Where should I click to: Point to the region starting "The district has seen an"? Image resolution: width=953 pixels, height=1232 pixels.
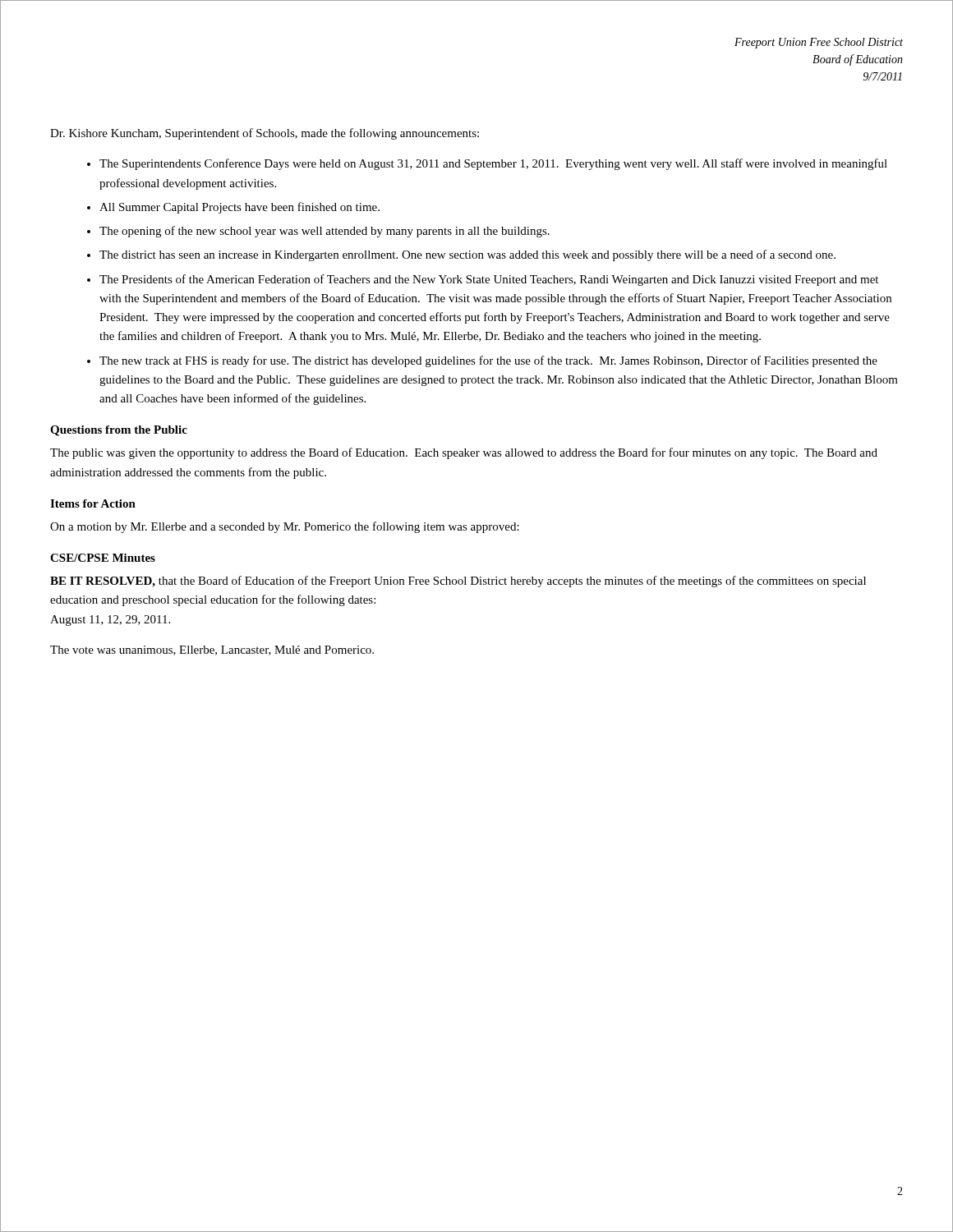(x=468, y=255)
